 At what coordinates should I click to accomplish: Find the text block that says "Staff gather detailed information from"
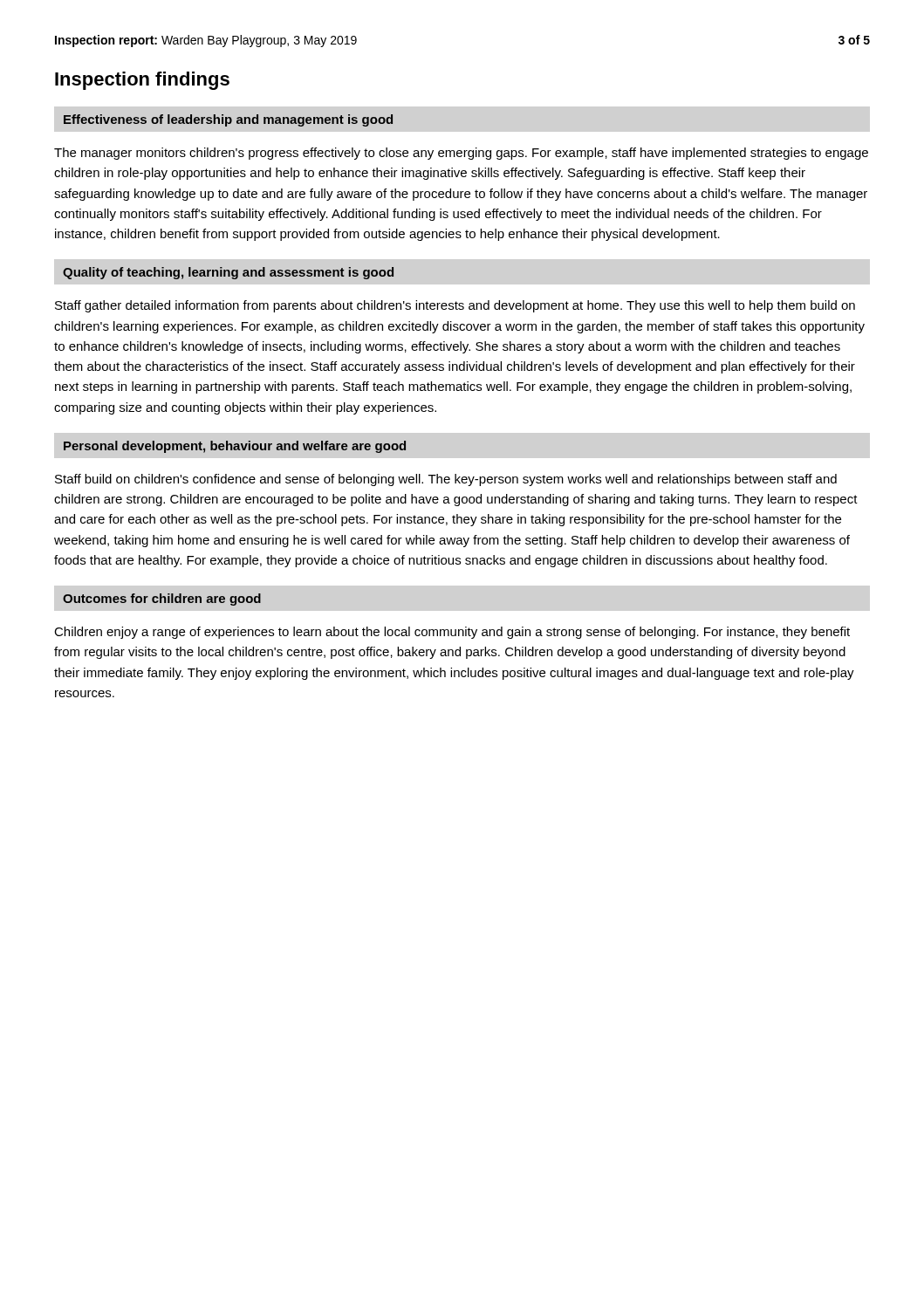coord(459,356)
